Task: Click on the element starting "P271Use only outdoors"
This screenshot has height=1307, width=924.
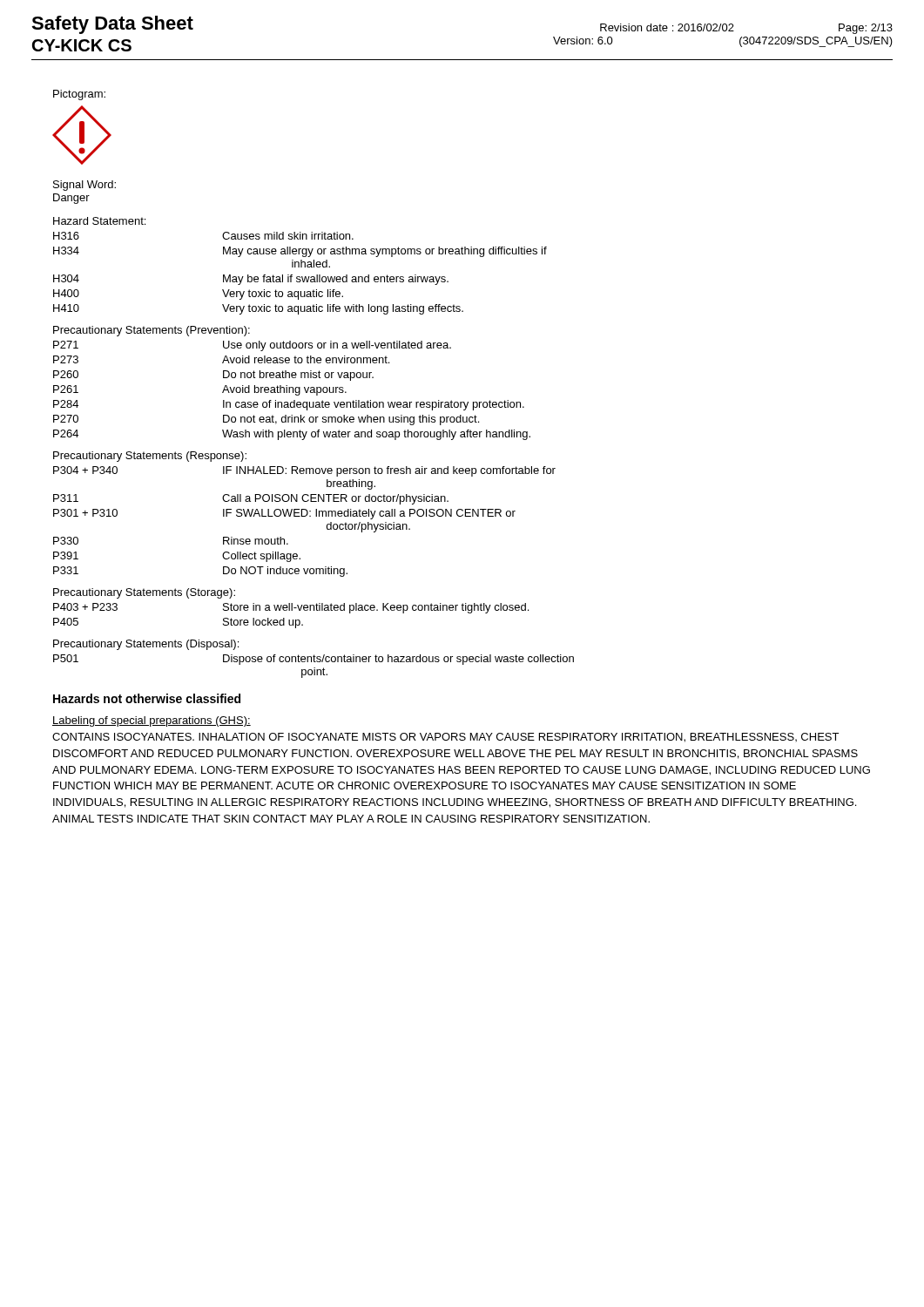Action: 252,346
